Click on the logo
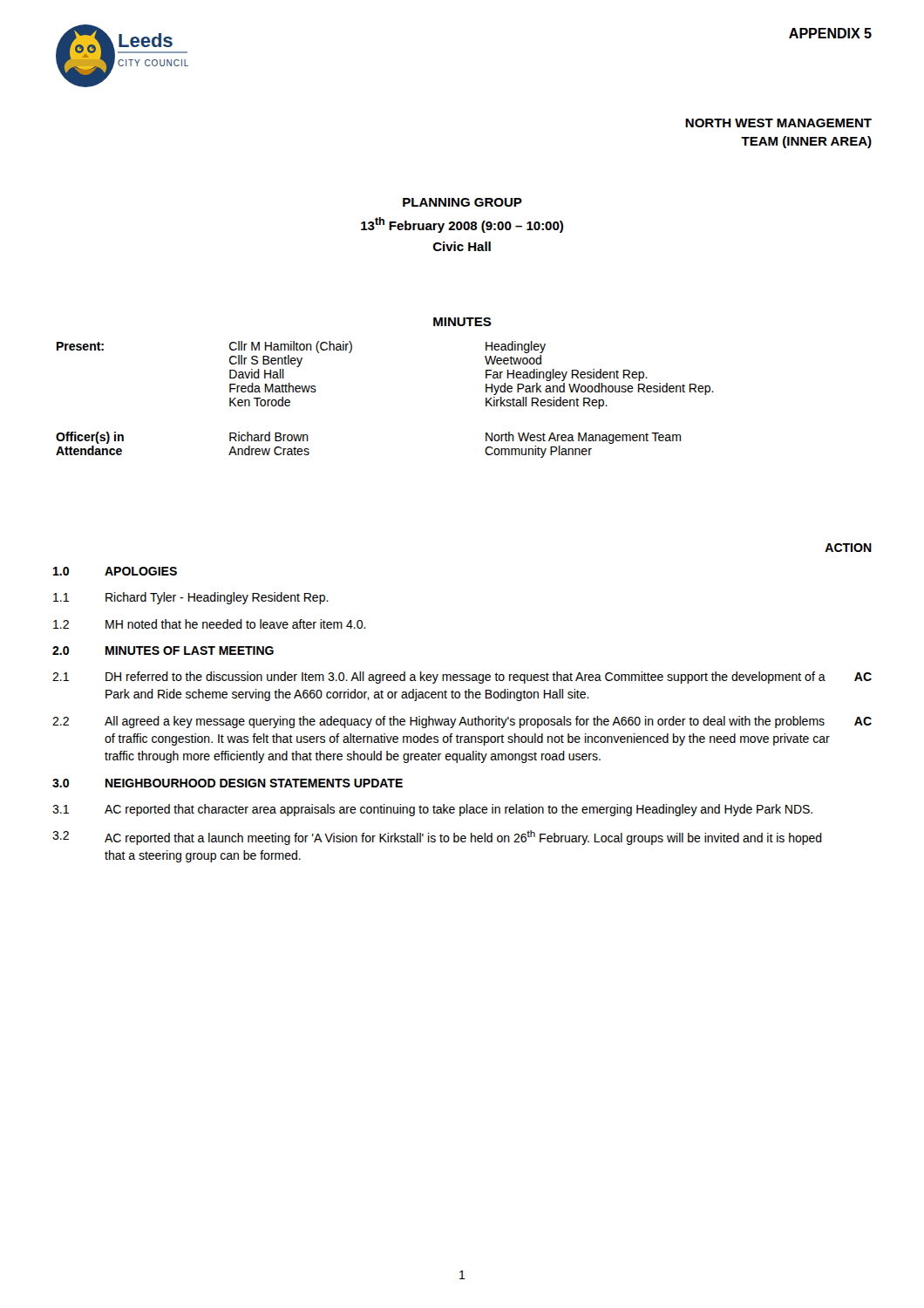 pos(122,57)
